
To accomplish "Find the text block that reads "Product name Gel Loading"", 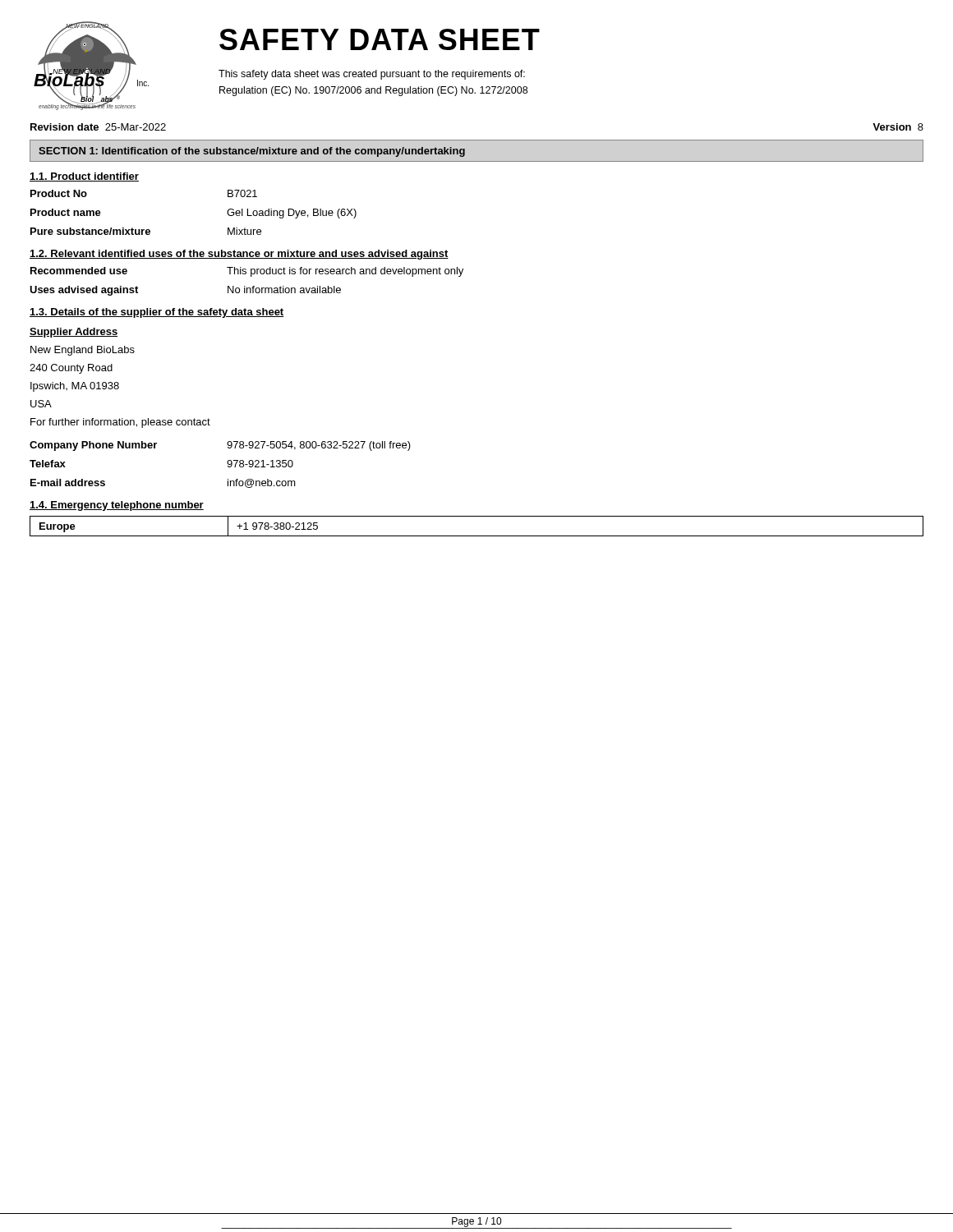I will pos(62,213).
